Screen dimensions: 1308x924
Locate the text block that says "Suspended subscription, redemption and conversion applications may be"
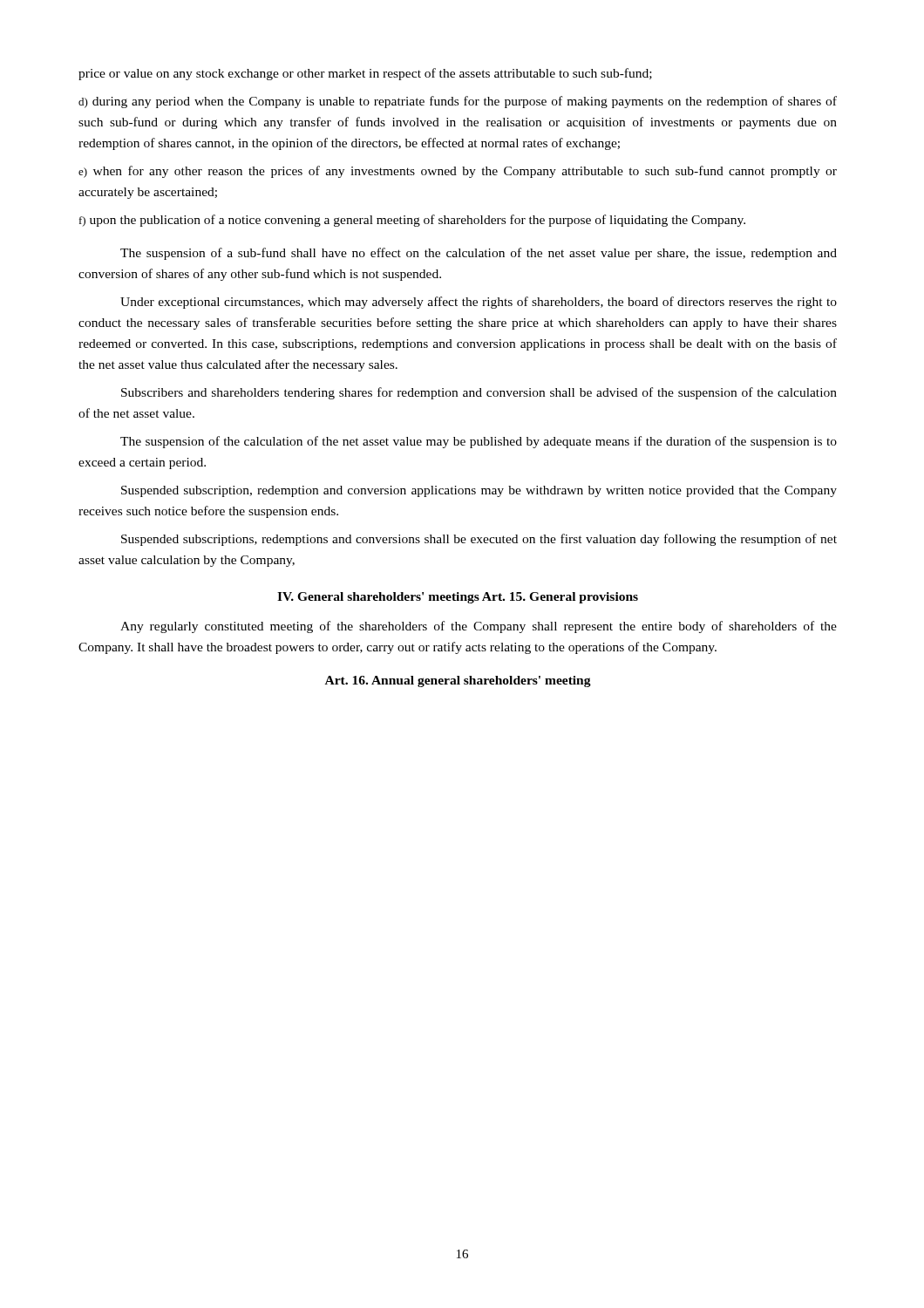tap(458, 500)
